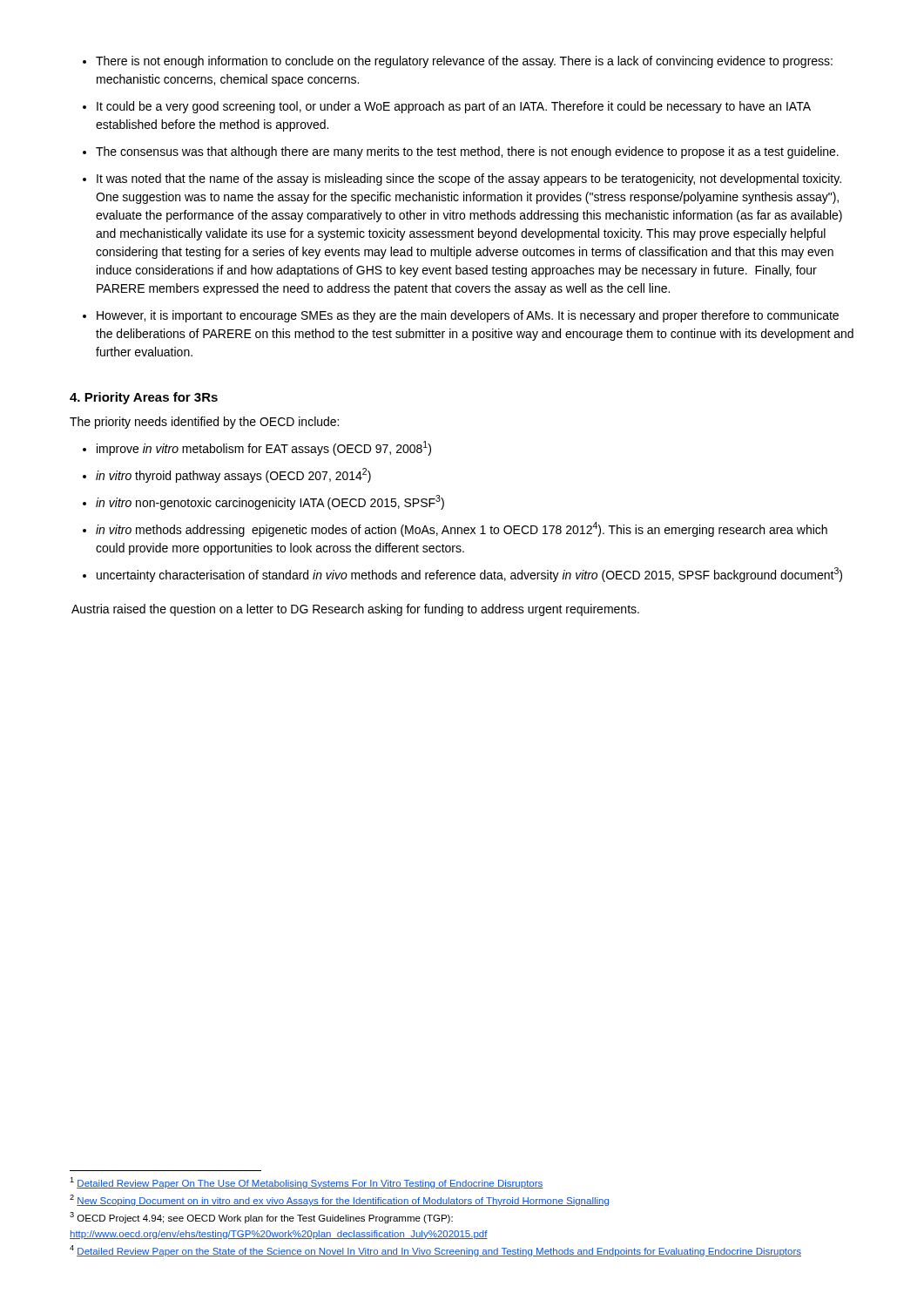
Task: Select the text block starting "4. Priority Areas for 3Rs"
Action: [144, 397]
